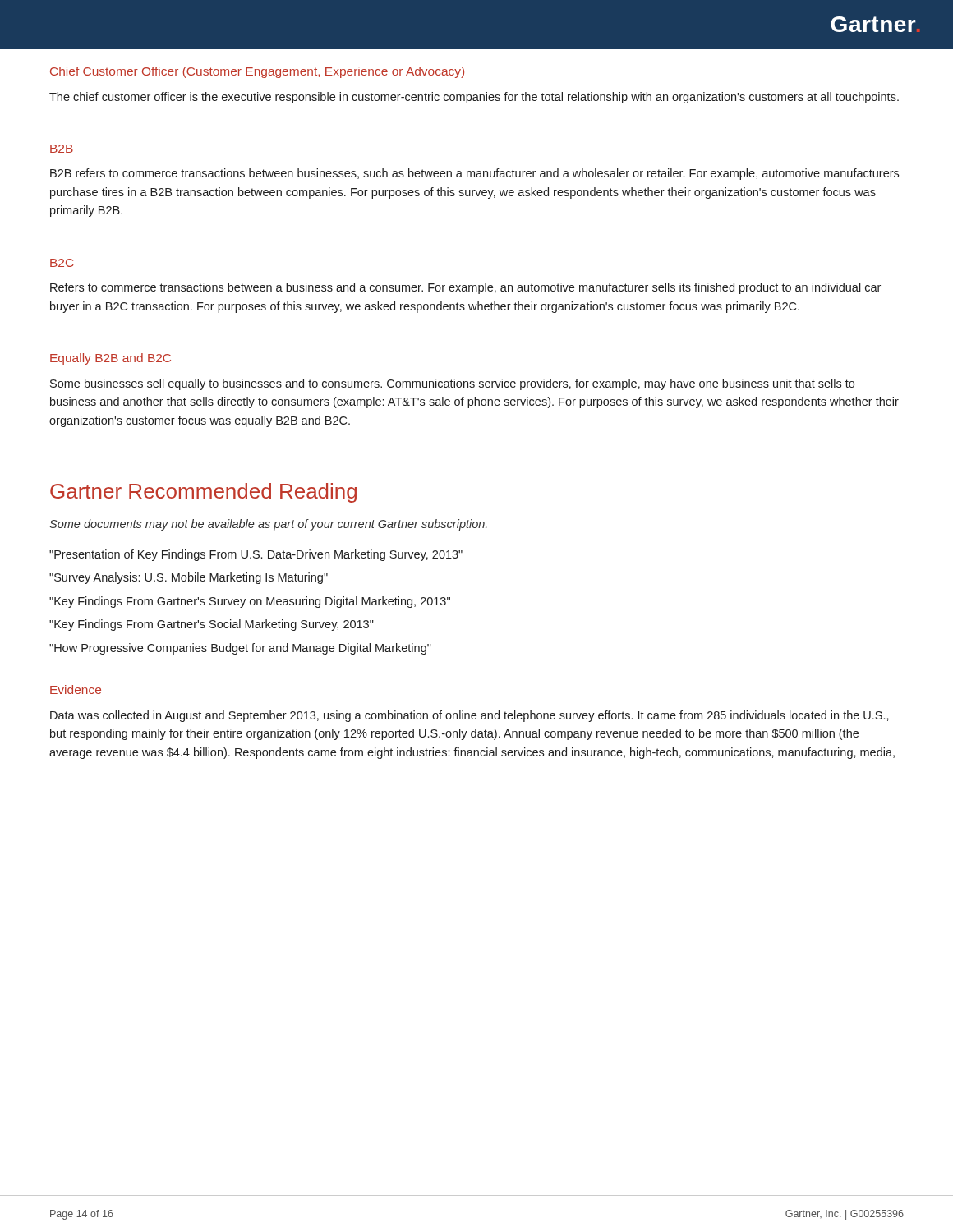This screenshot has height=1232, width=953.
Task: Find the title
Action: [204, 491]
